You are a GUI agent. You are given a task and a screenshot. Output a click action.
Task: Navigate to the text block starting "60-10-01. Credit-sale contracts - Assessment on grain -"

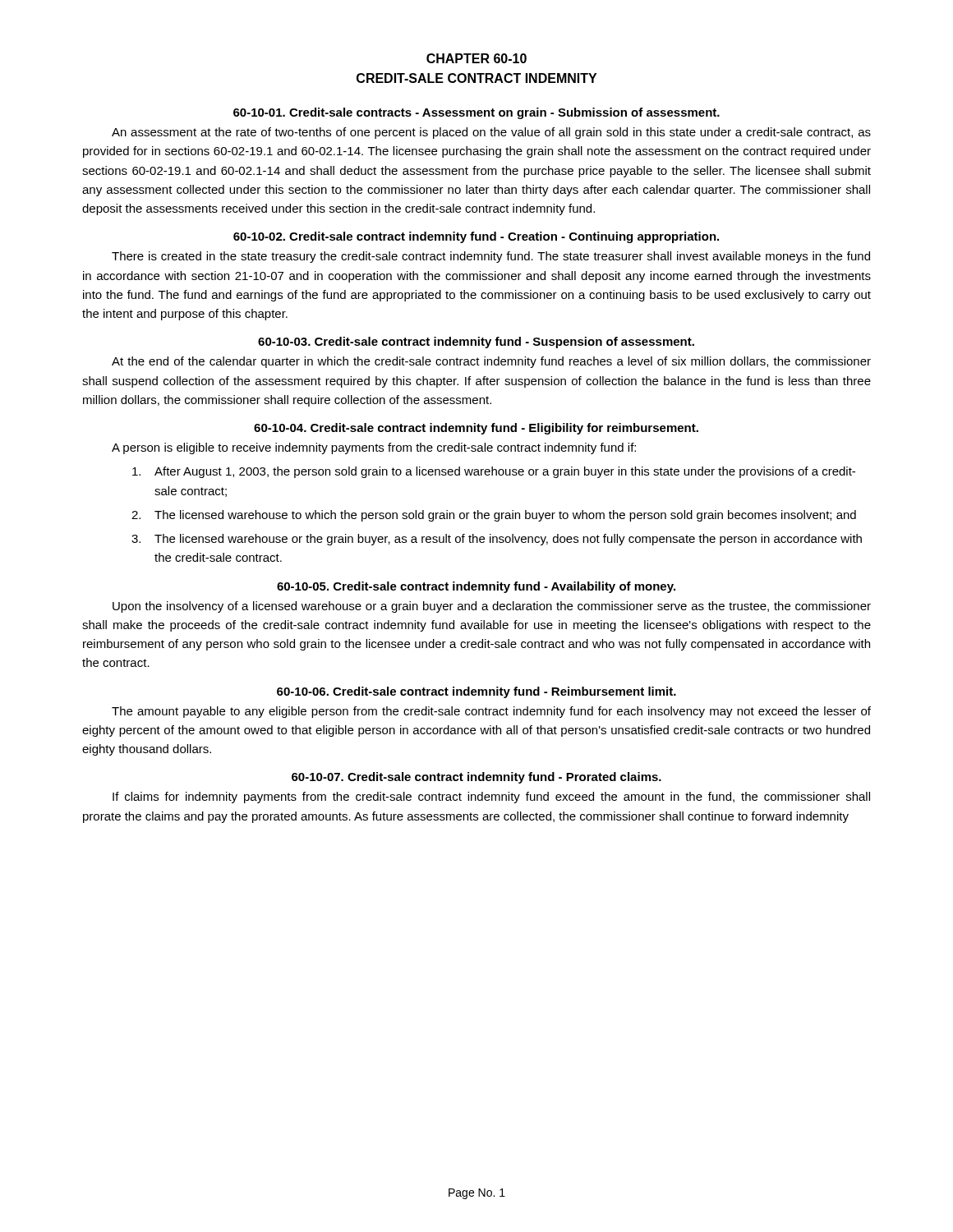pos(476,112)
